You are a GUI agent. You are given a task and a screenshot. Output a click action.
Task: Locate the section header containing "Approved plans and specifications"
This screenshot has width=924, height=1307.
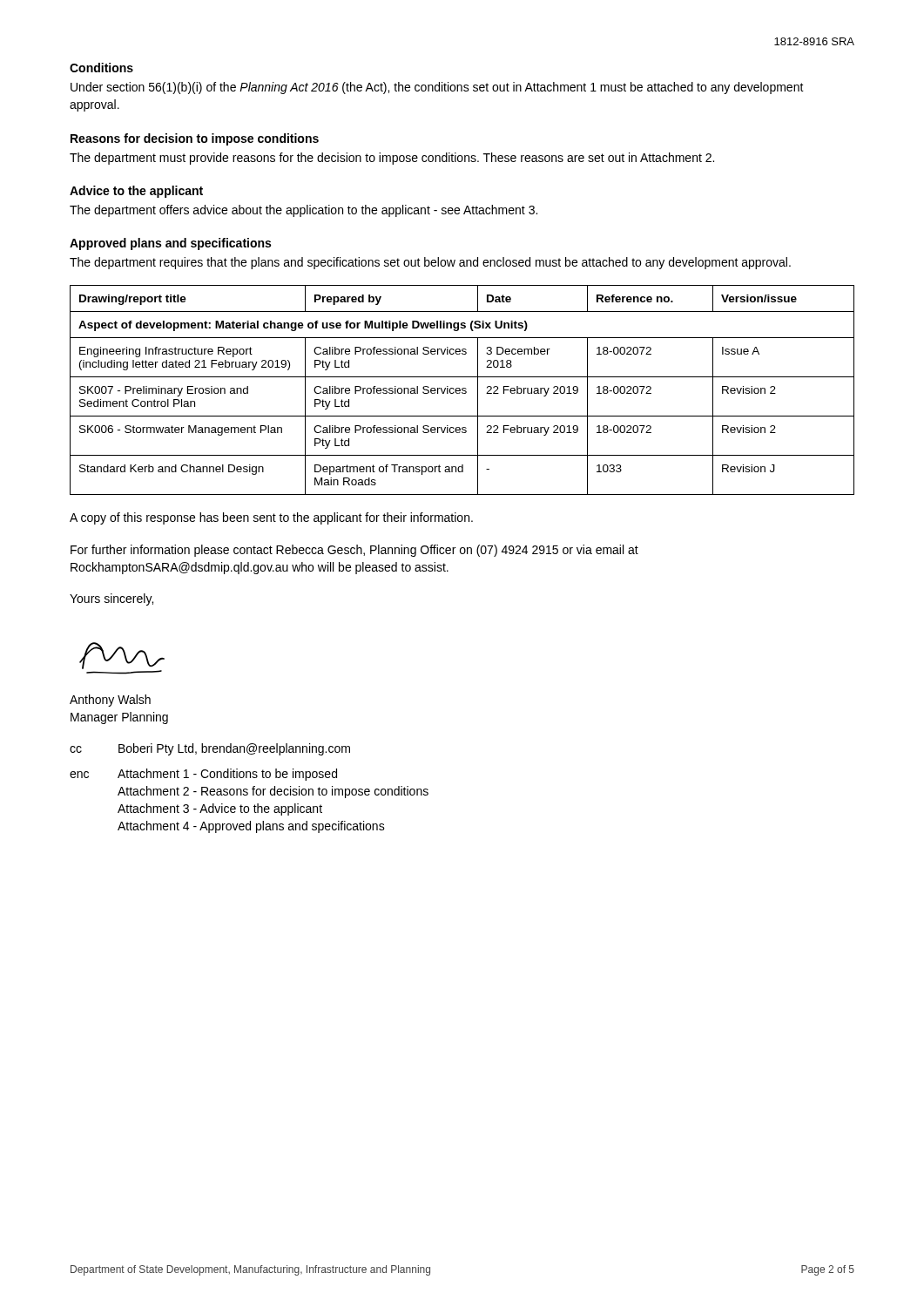(x=171, y=243)
